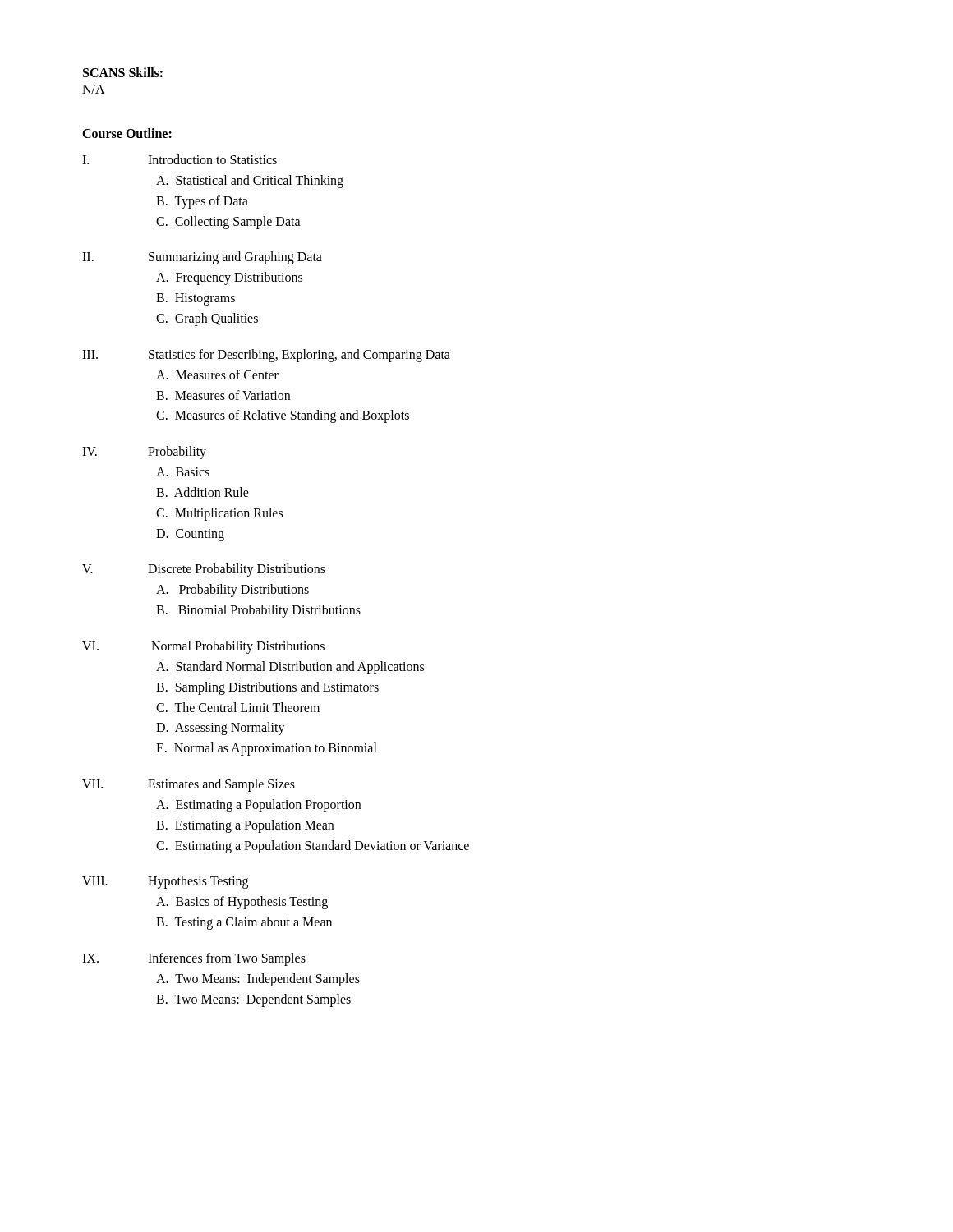Navigate to the text block starting "IX. Inferences from Two Samples"

pyautogui.click(x=194, y=959)
